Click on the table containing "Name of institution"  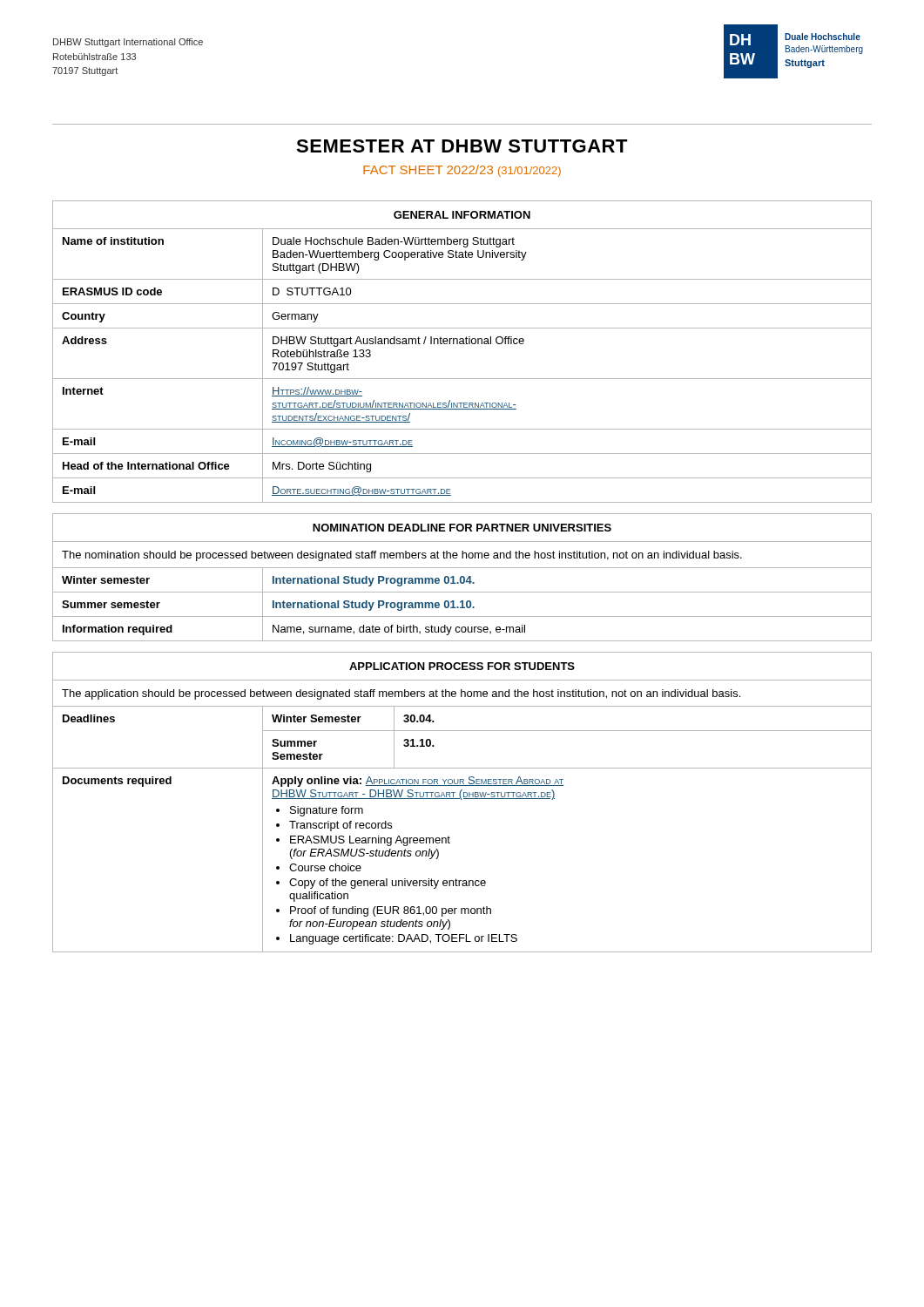pos(462,352)
